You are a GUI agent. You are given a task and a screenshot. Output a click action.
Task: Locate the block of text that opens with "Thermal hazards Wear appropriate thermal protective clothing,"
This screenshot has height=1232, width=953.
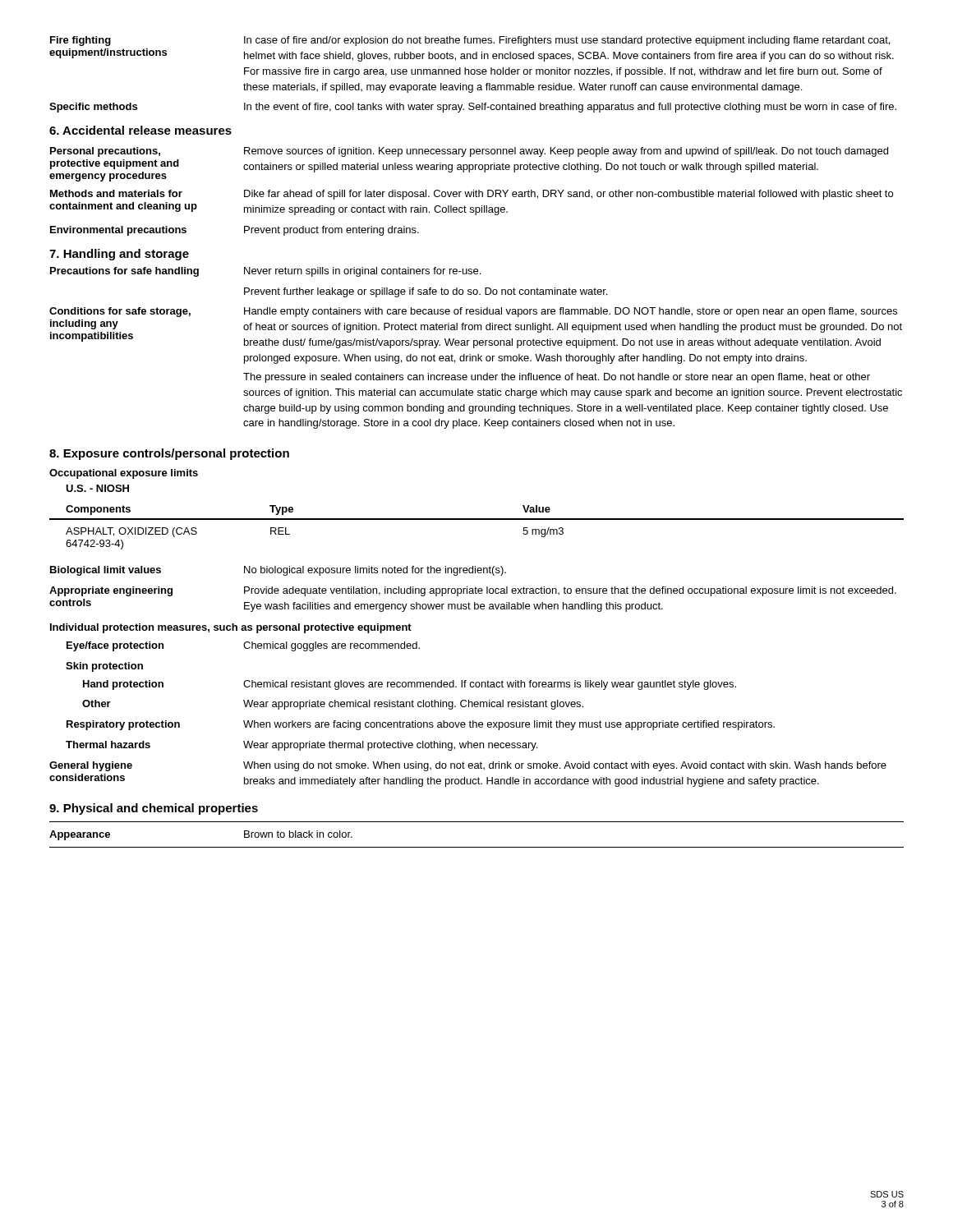coord(476,745)
